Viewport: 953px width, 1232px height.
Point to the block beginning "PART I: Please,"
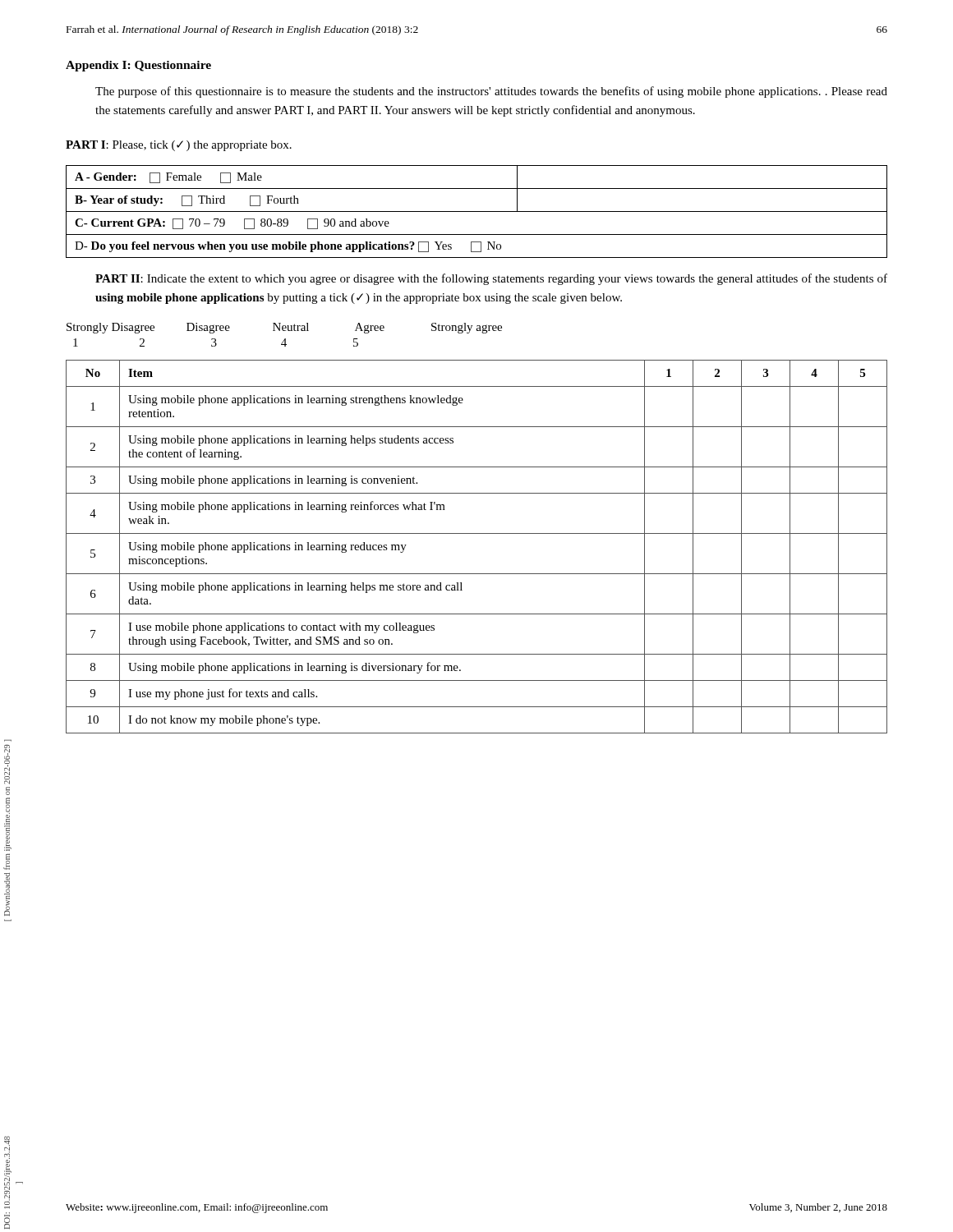pyautogui.click(x=179, y=144)
